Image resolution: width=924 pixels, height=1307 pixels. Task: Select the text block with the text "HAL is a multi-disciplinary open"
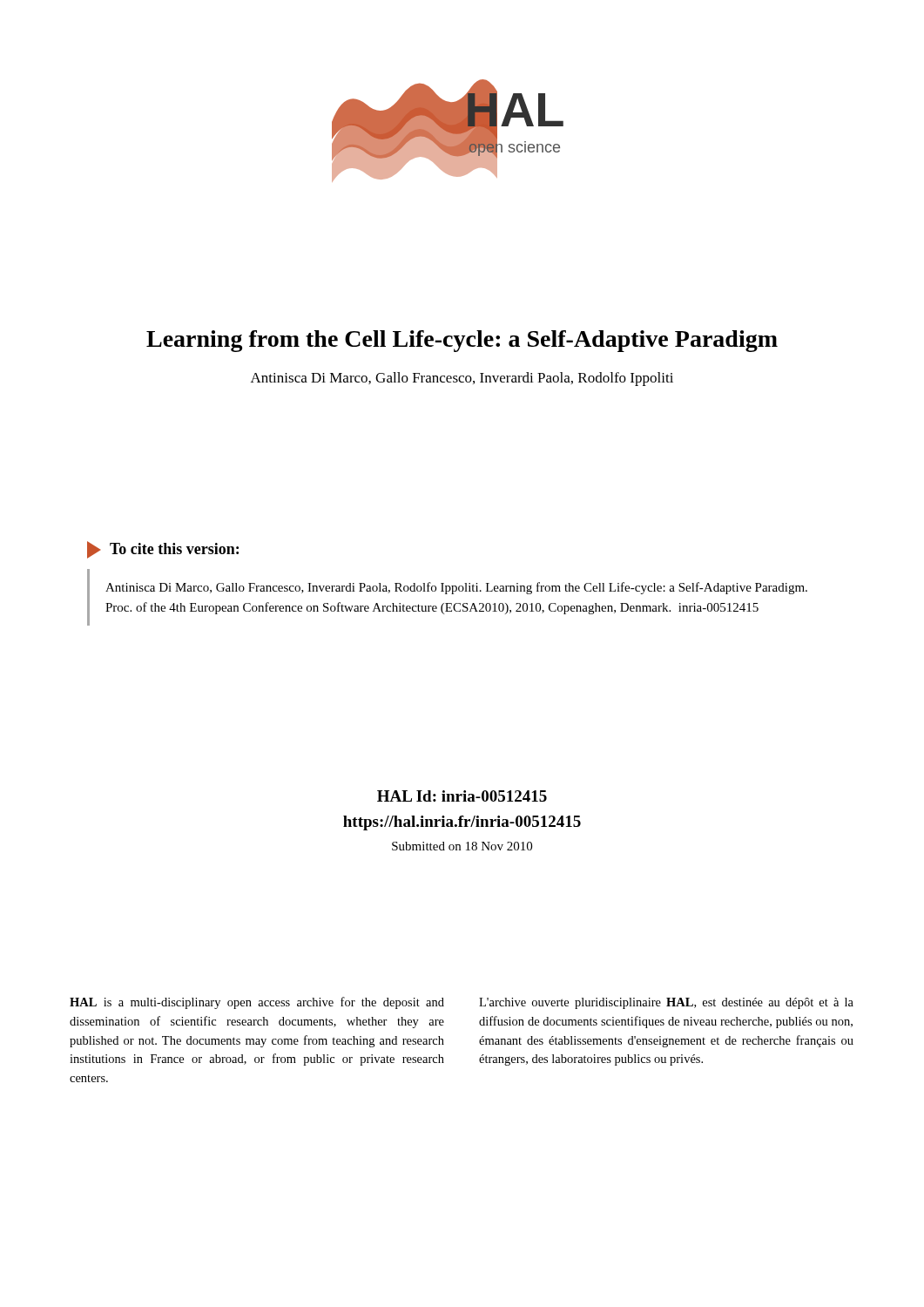[257, 1040]
